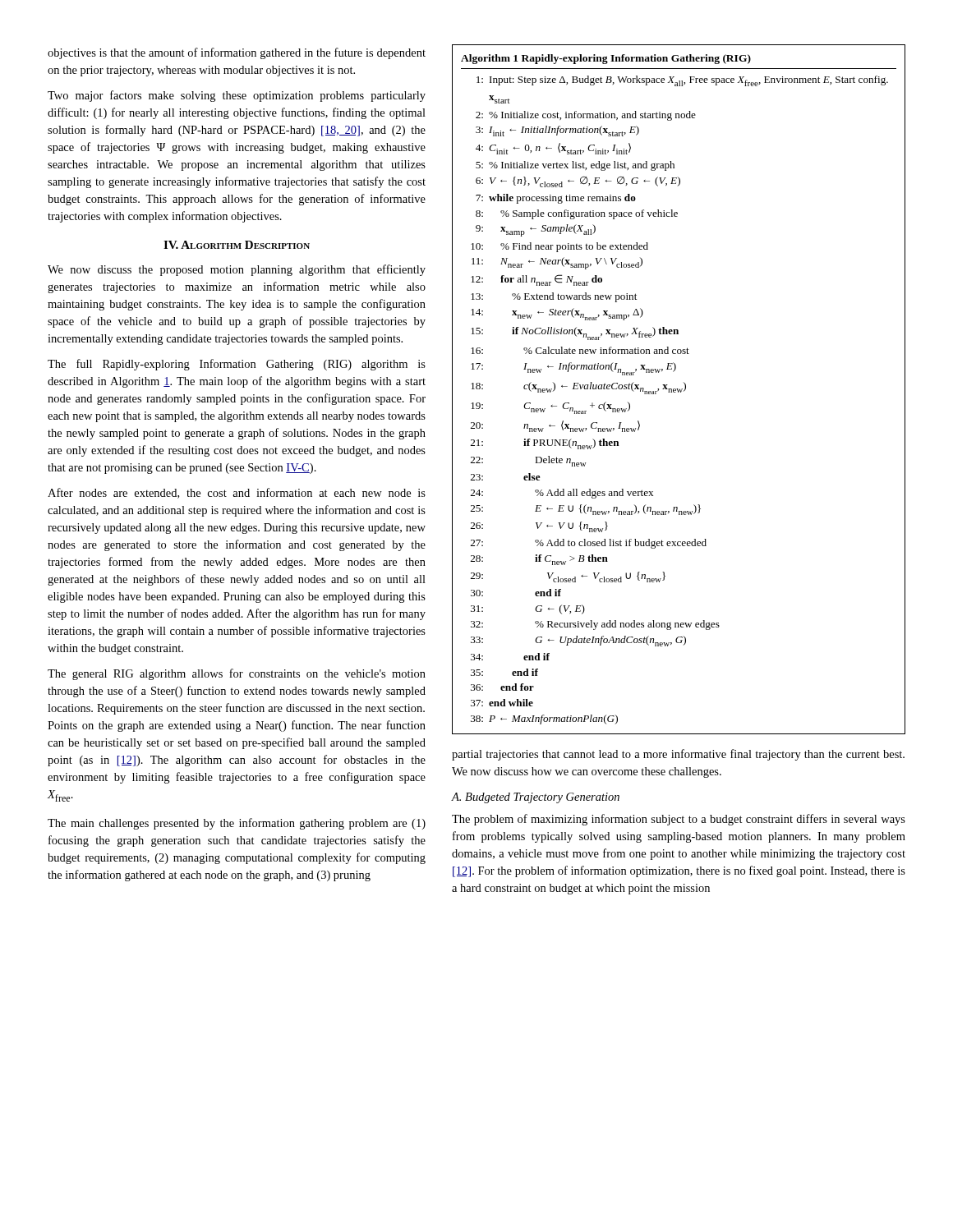This screenshot has width=953, height=1232.
Task: Point to the passage starting "objectives is that the"
Action: 237,61
